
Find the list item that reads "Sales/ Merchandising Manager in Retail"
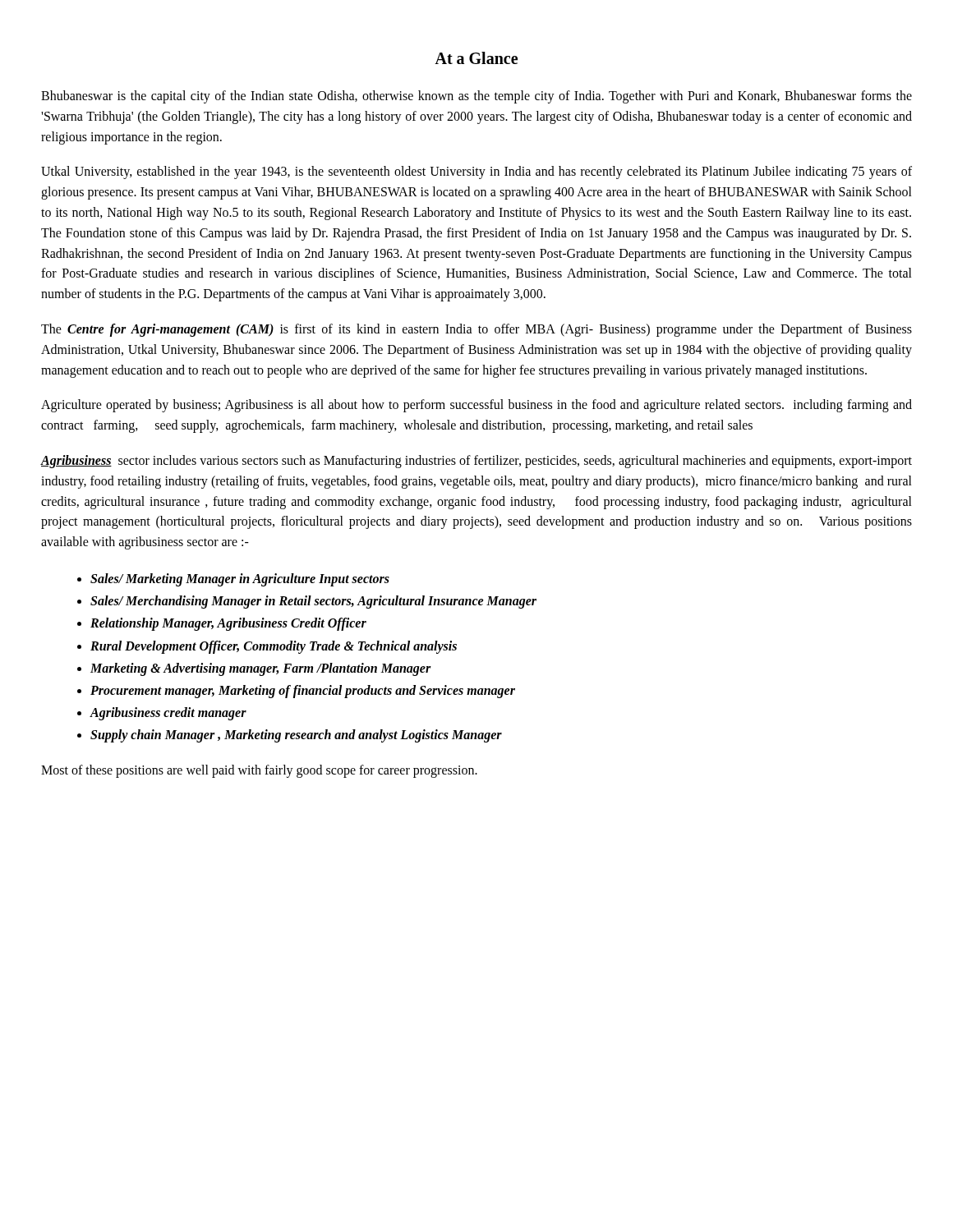coord(313,601)
